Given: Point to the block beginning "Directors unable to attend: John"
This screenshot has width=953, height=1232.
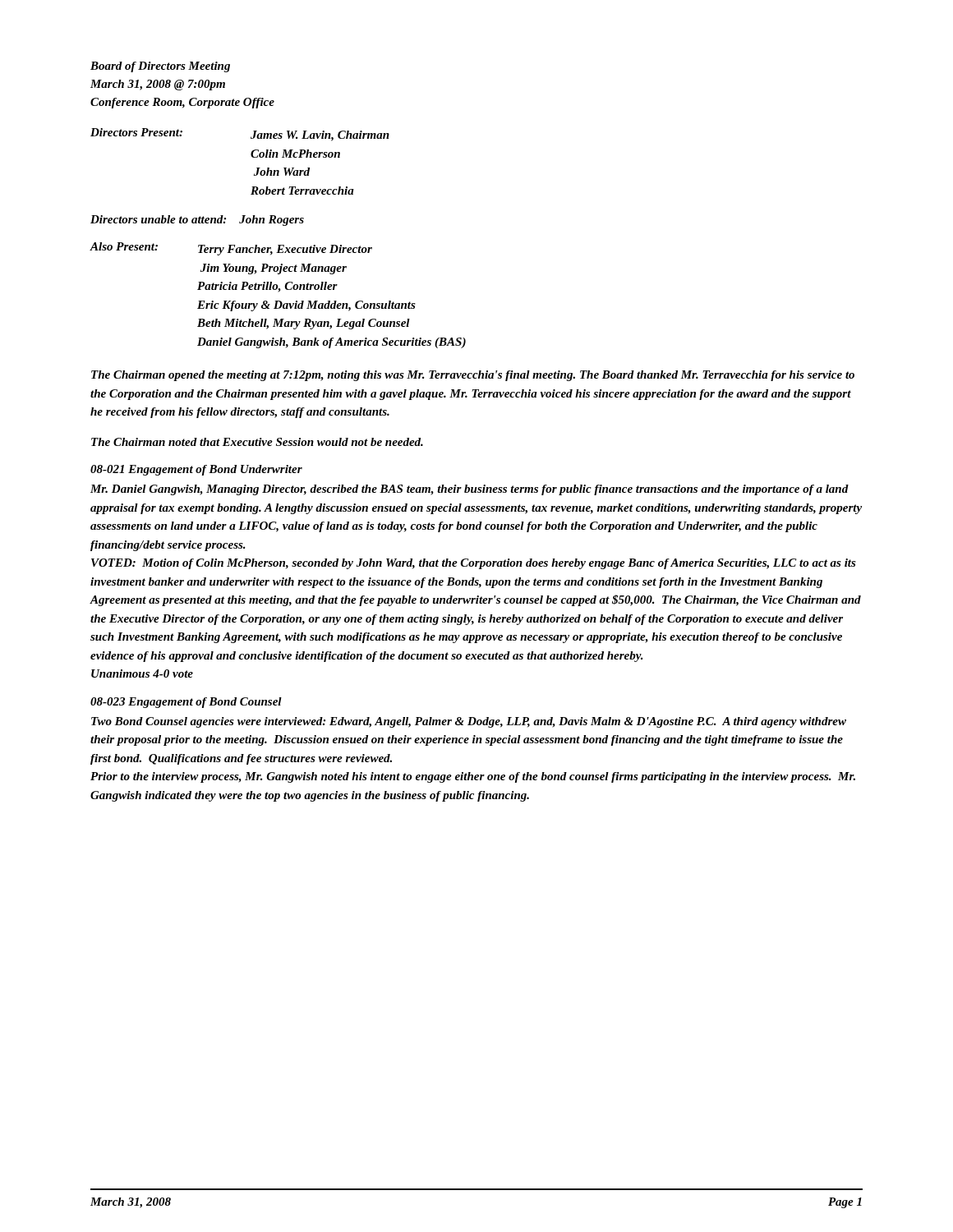Looking at the screenshot, I should coord(197,219).
